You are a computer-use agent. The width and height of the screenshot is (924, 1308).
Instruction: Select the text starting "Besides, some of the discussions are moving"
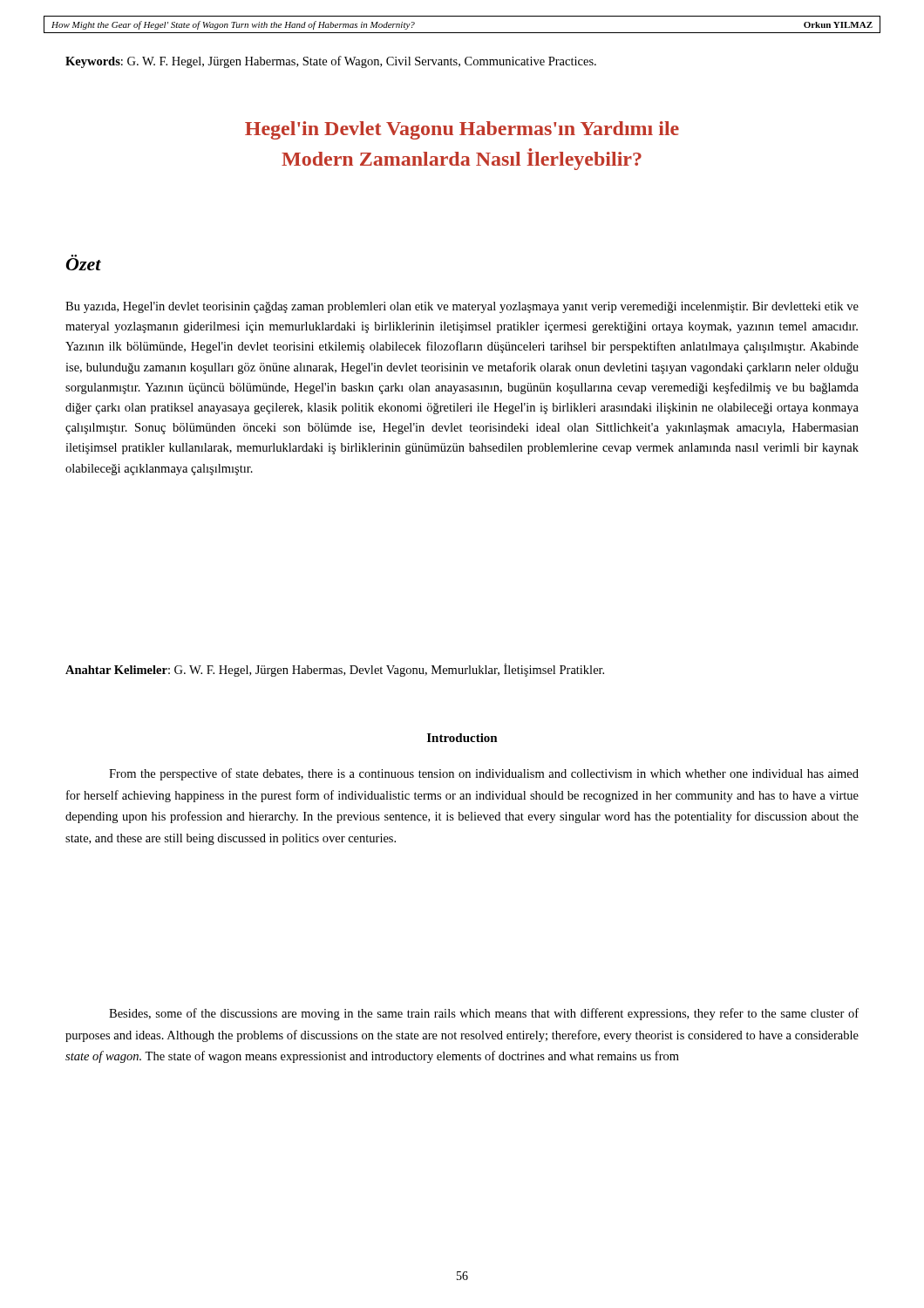click(462, 1035)
